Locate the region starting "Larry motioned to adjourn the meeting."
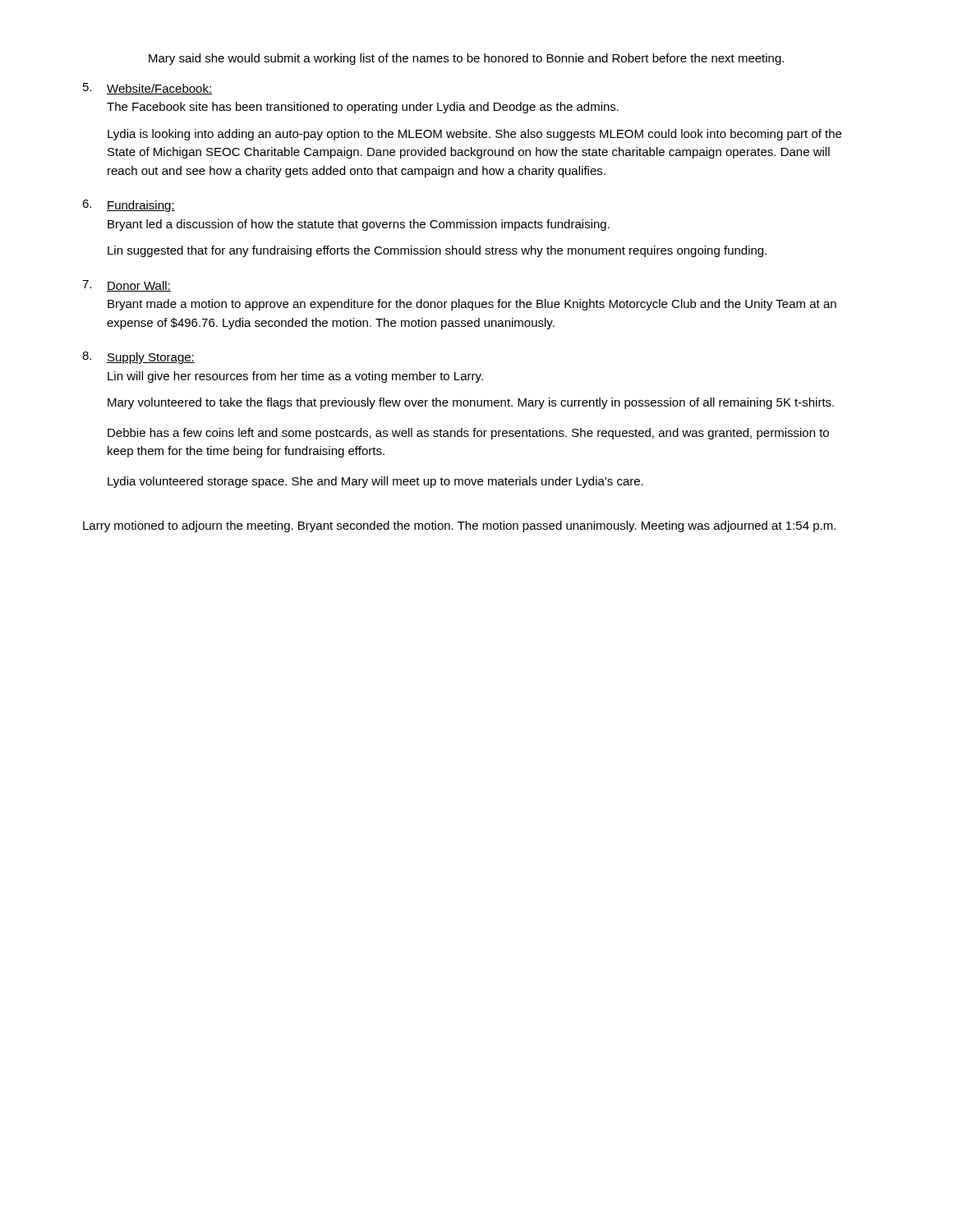Viewport: 953px width, 1232px height. [x=468, y=526]
